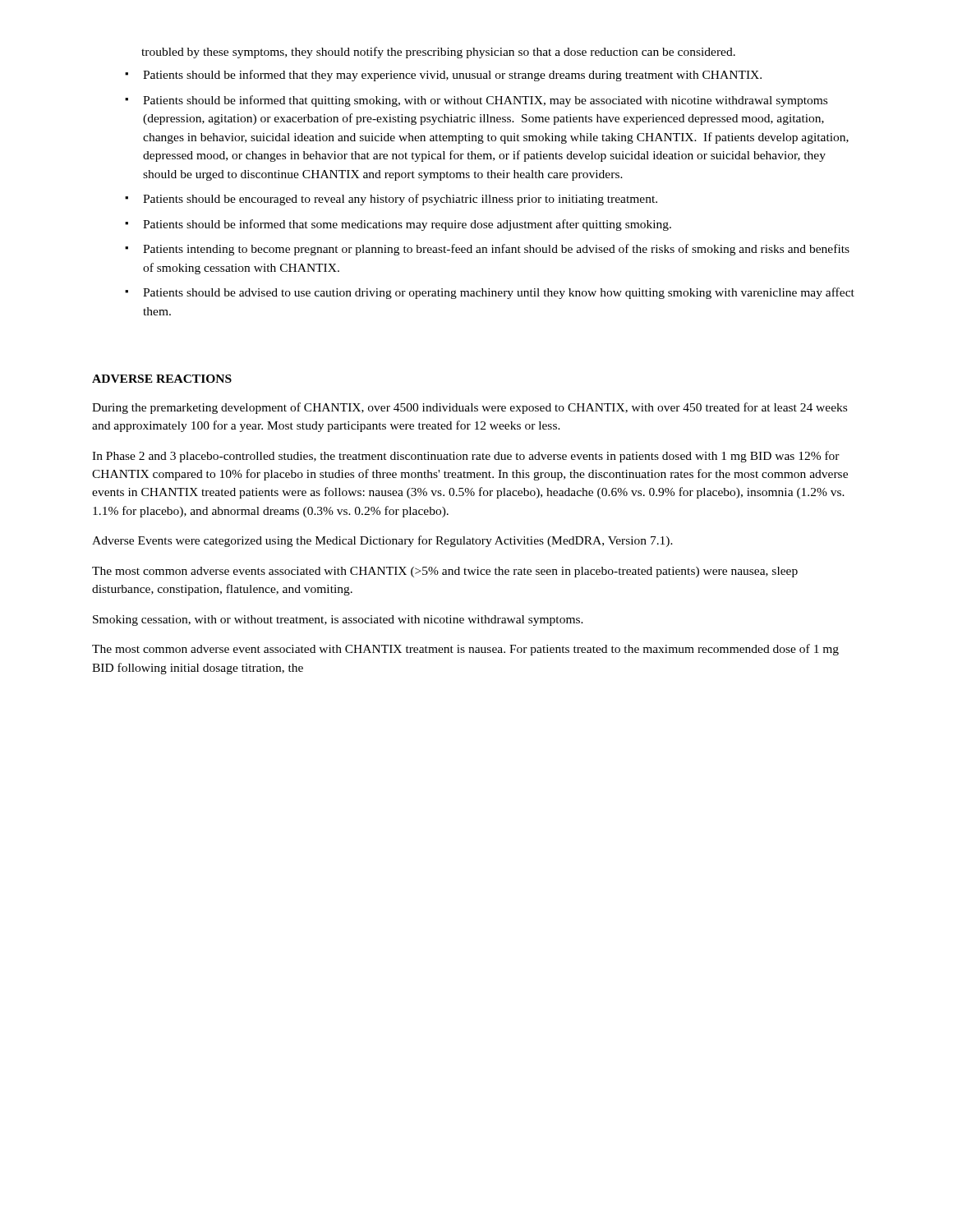Find the list item with the text "Patients should be informed that they may experience"

tap(453, 75)
